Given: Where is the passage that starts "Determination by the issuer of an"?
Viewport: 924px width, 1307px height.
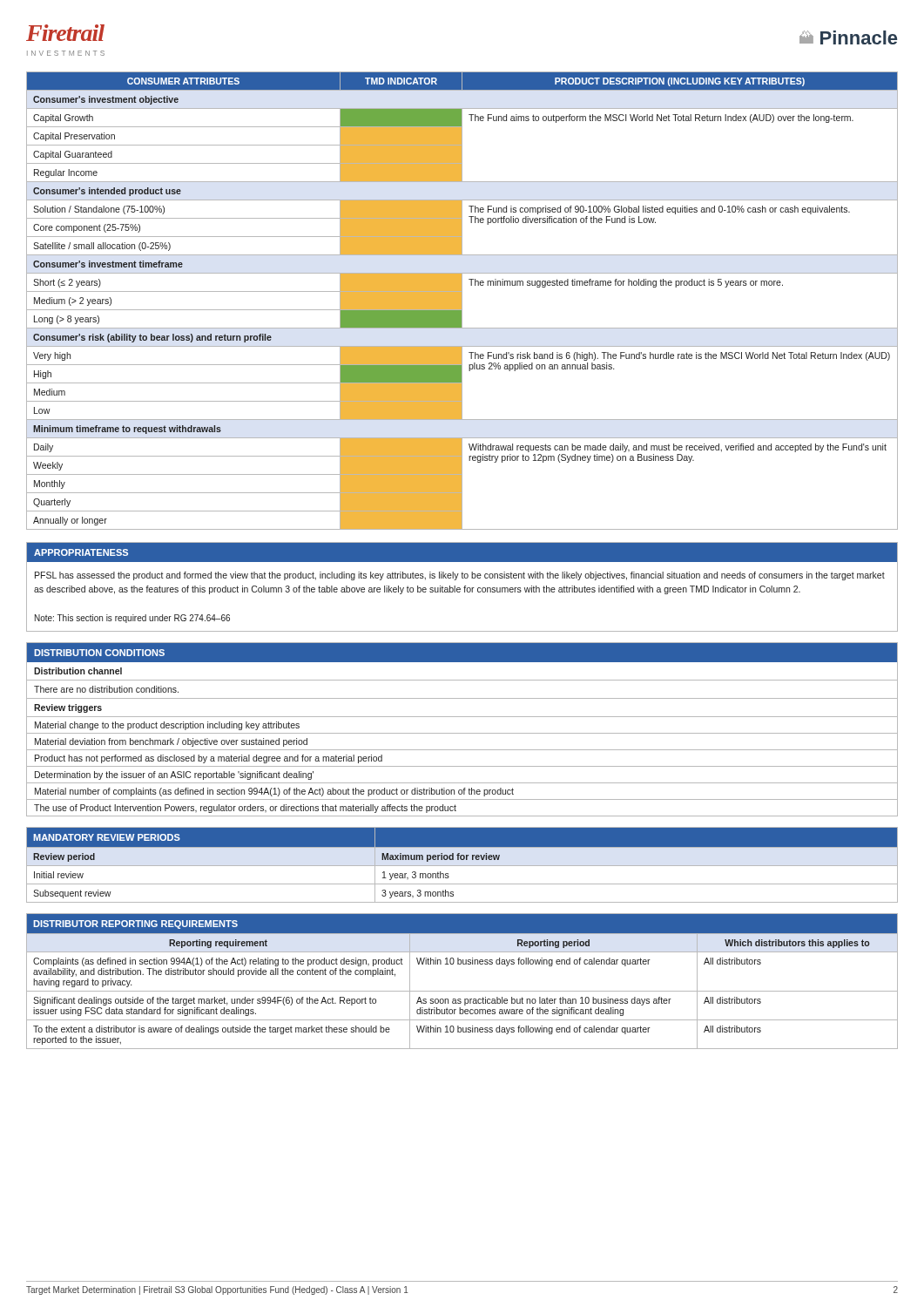Looking at the screenshot, I should point(174,775).
